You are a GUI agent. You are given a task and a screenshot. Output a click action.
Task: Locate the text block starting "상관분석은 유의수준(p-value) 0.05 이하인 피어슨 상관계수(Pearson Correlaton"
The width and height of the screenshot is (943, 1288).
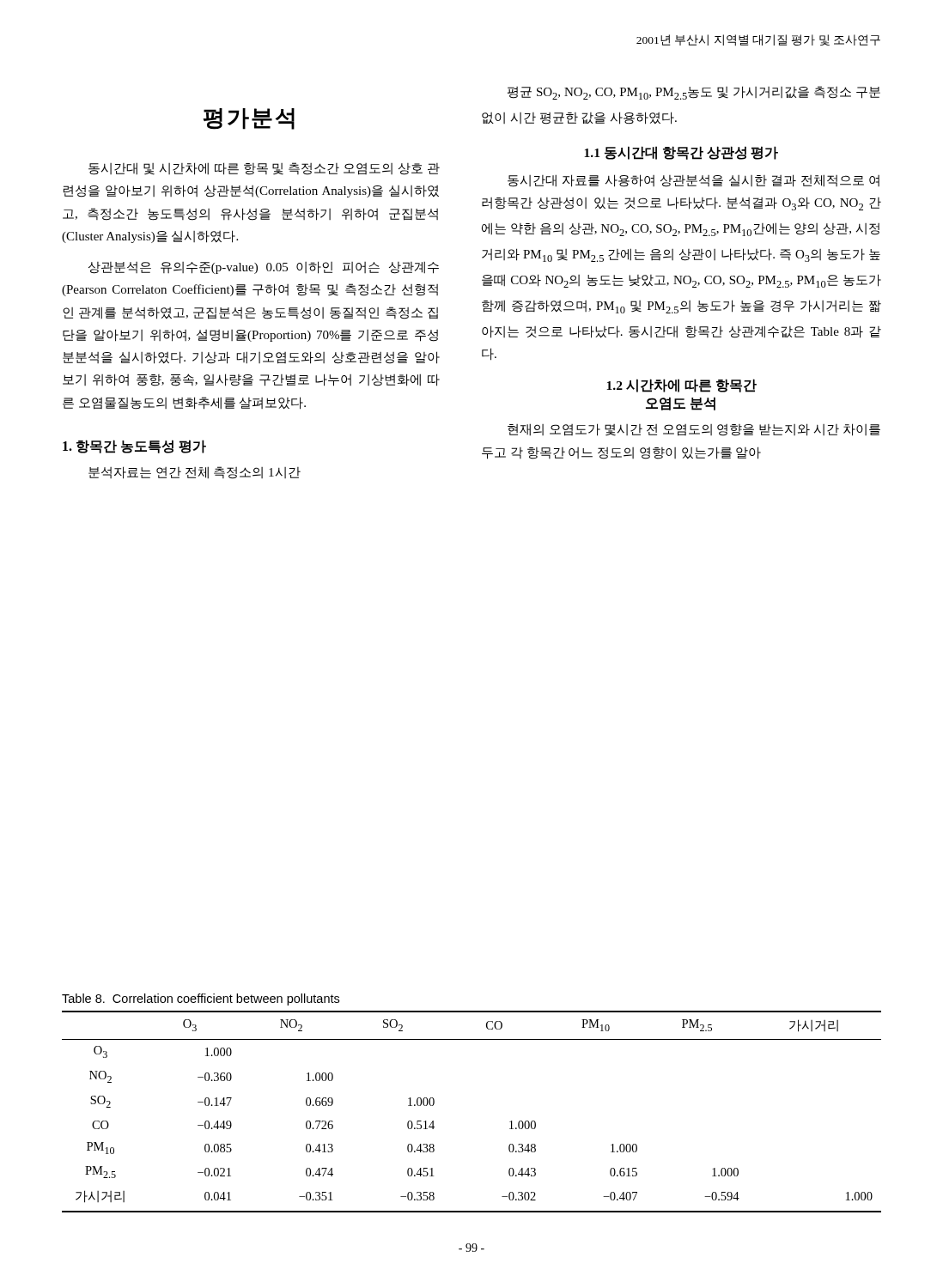pos(251,335)
